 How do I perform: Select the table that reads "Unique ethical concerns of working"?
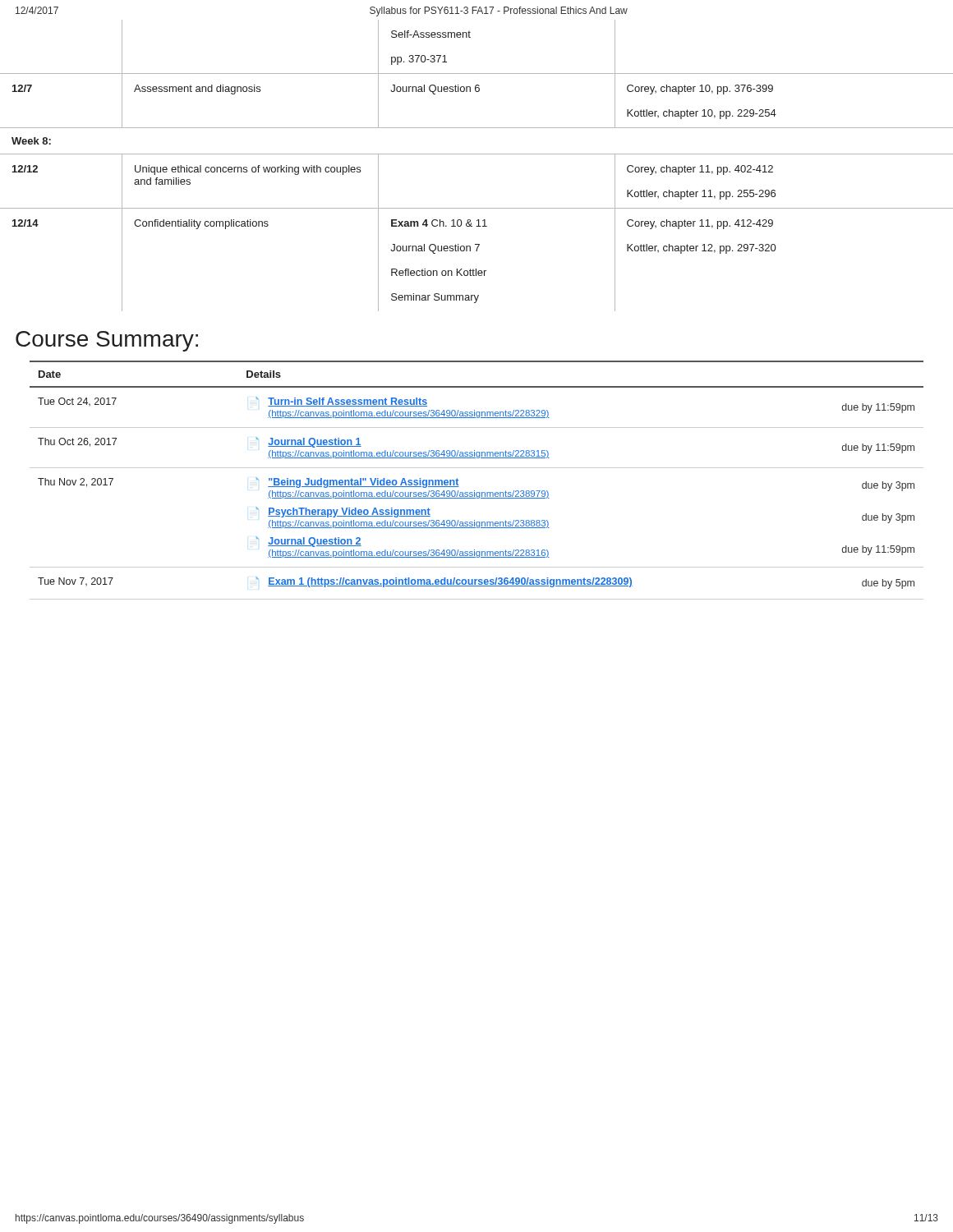pos(476,166)
